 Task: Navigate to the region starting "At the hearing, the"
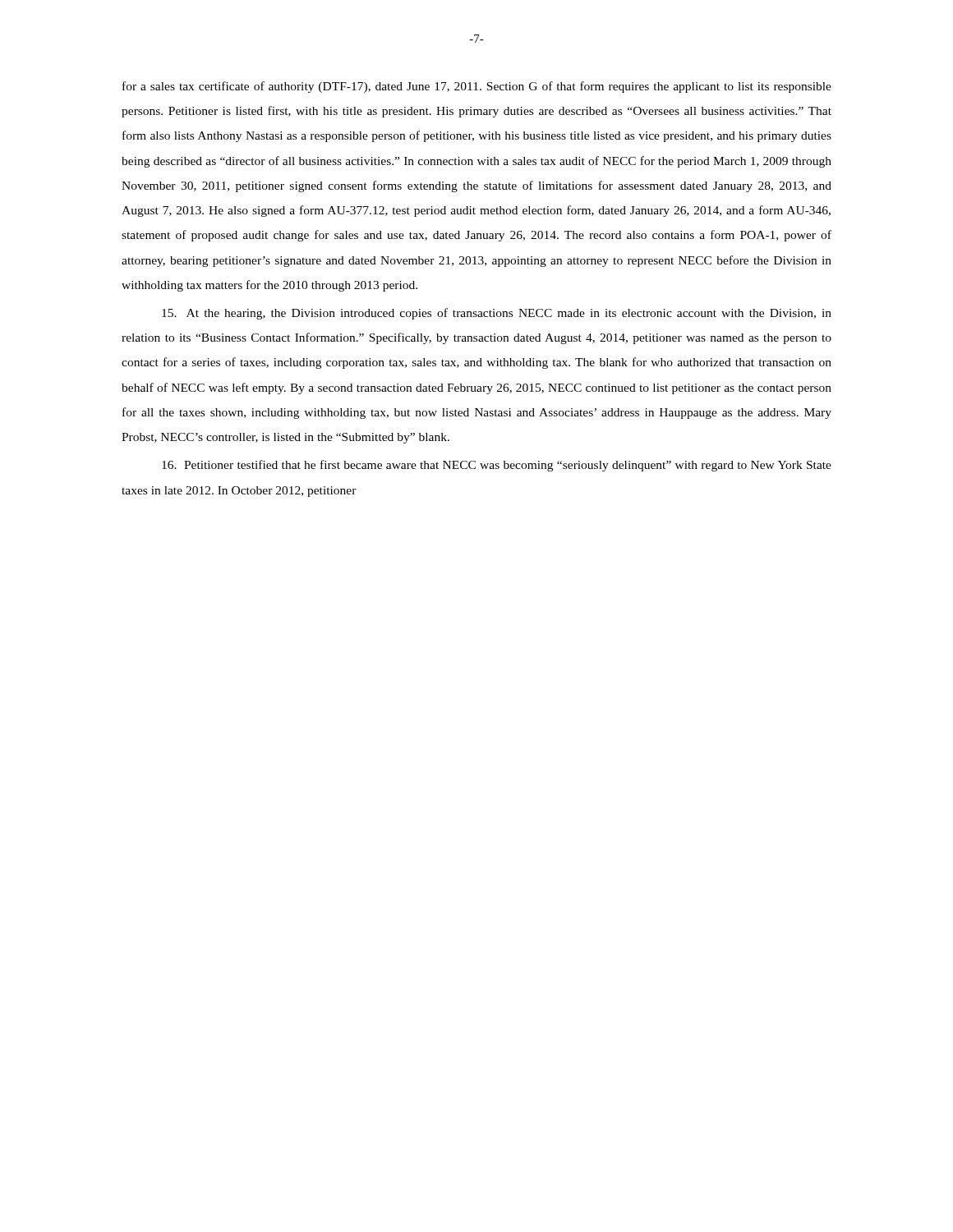(476, 375)
